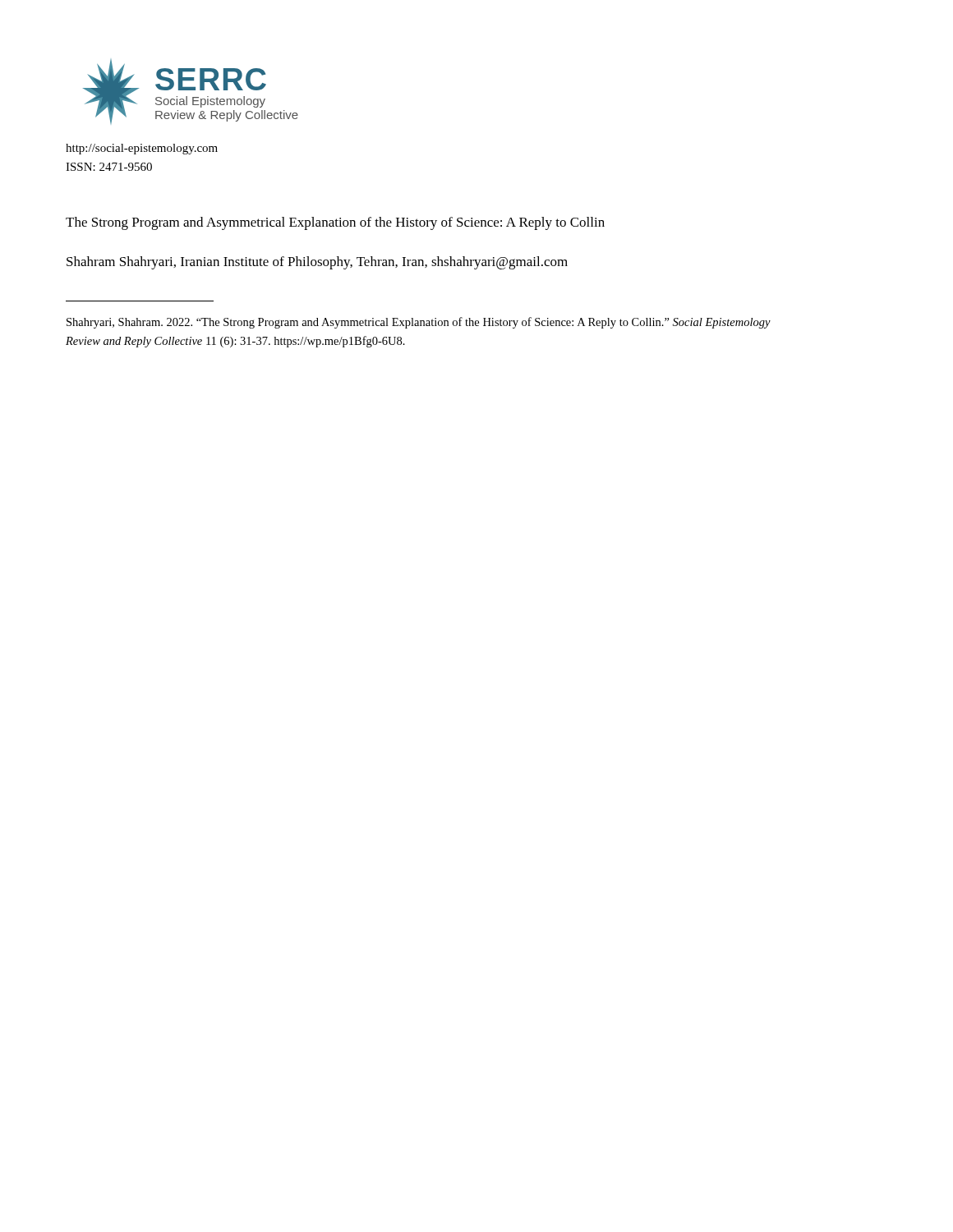Image resolution: width=953 pixels, height=1232 pixels.
Task: Find a logo
Action: coord(476,113)
